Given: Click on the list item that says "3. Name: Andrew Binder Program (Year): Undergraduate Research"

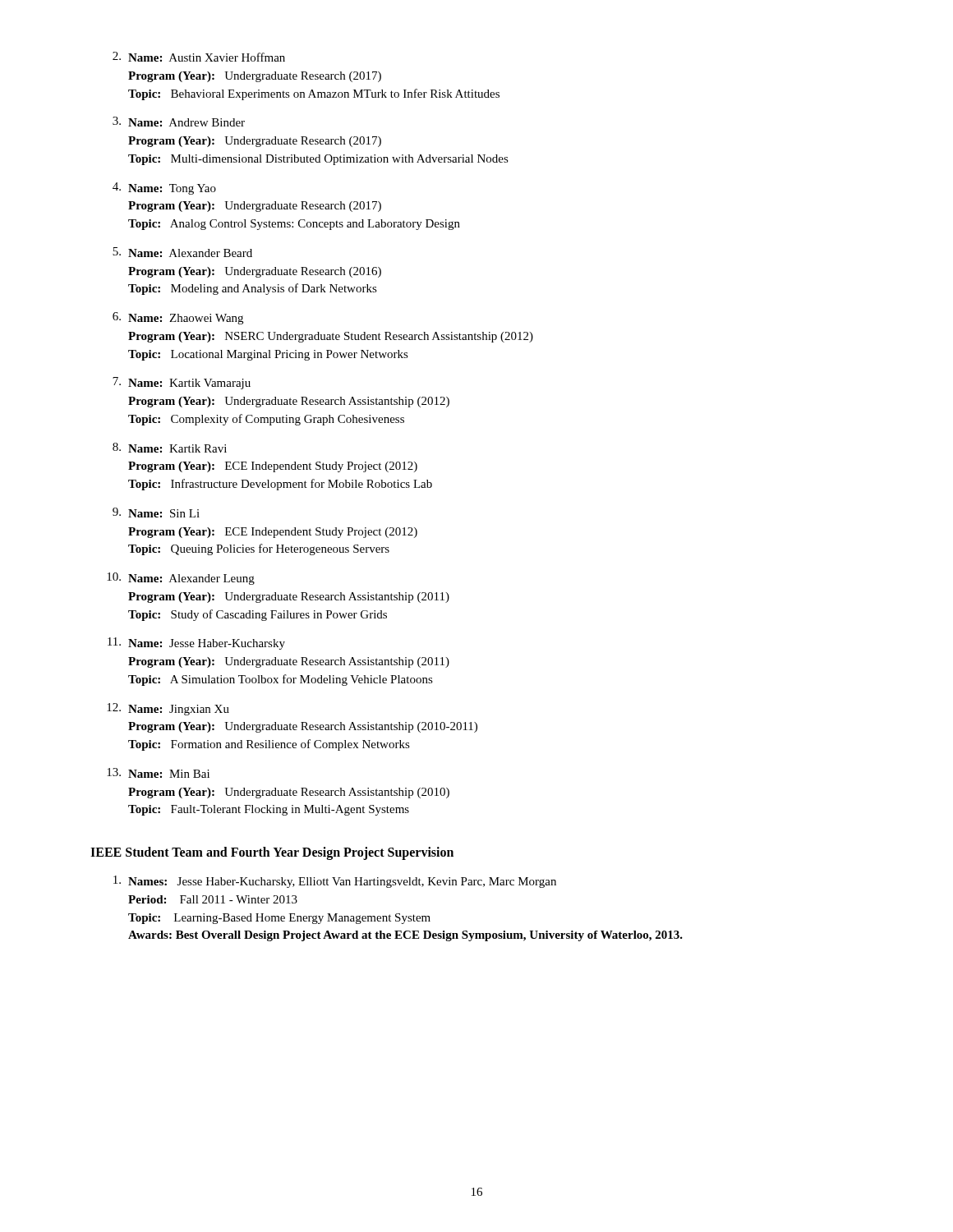Looking at the screenshot, I should [179, 122].
